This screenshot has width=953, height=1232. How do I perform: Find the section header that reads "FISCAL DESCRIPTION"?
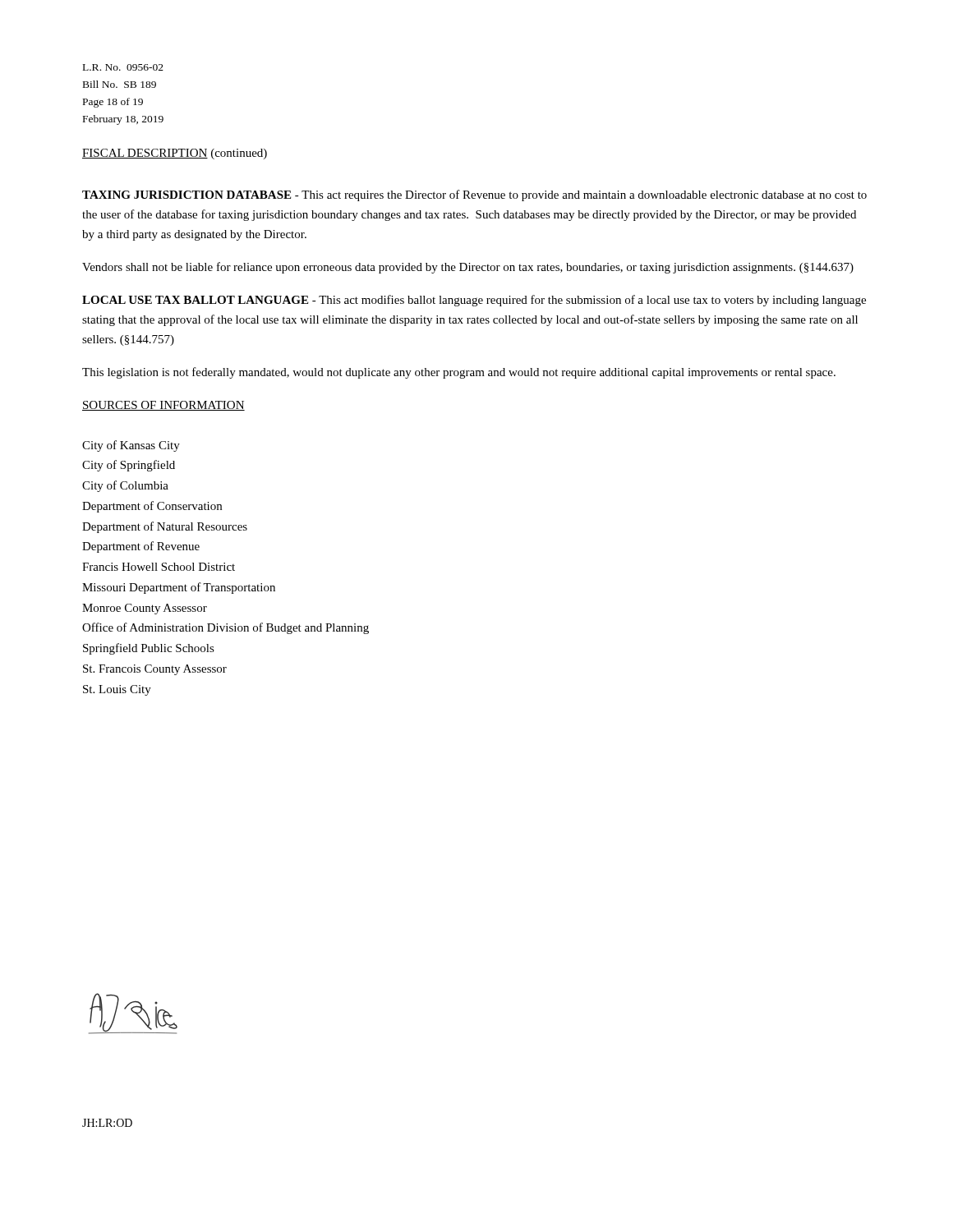(x=145, y=153)
